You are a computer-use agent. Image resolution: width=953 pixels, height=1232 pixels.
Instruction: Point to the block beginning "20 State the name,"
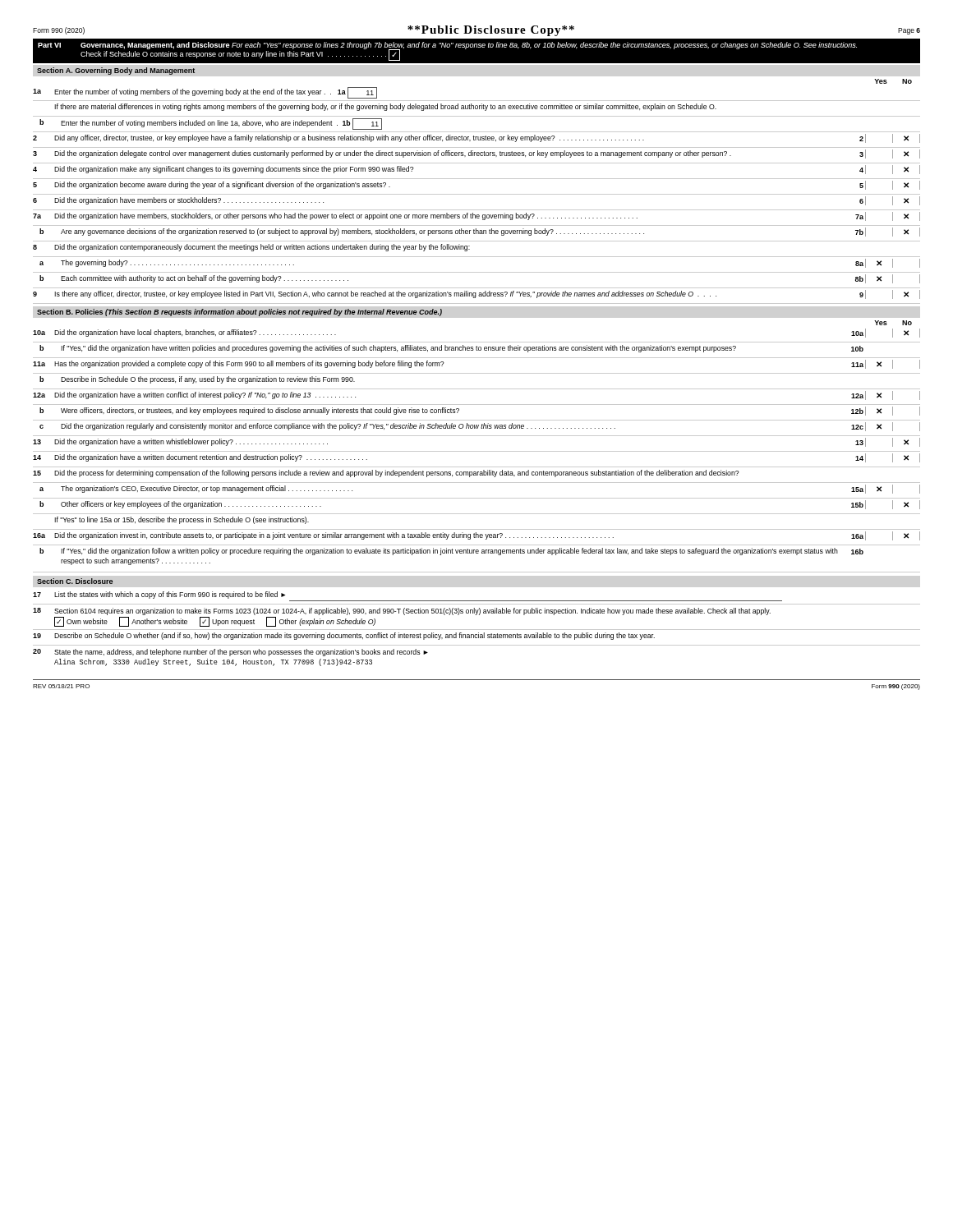(230, 653)
